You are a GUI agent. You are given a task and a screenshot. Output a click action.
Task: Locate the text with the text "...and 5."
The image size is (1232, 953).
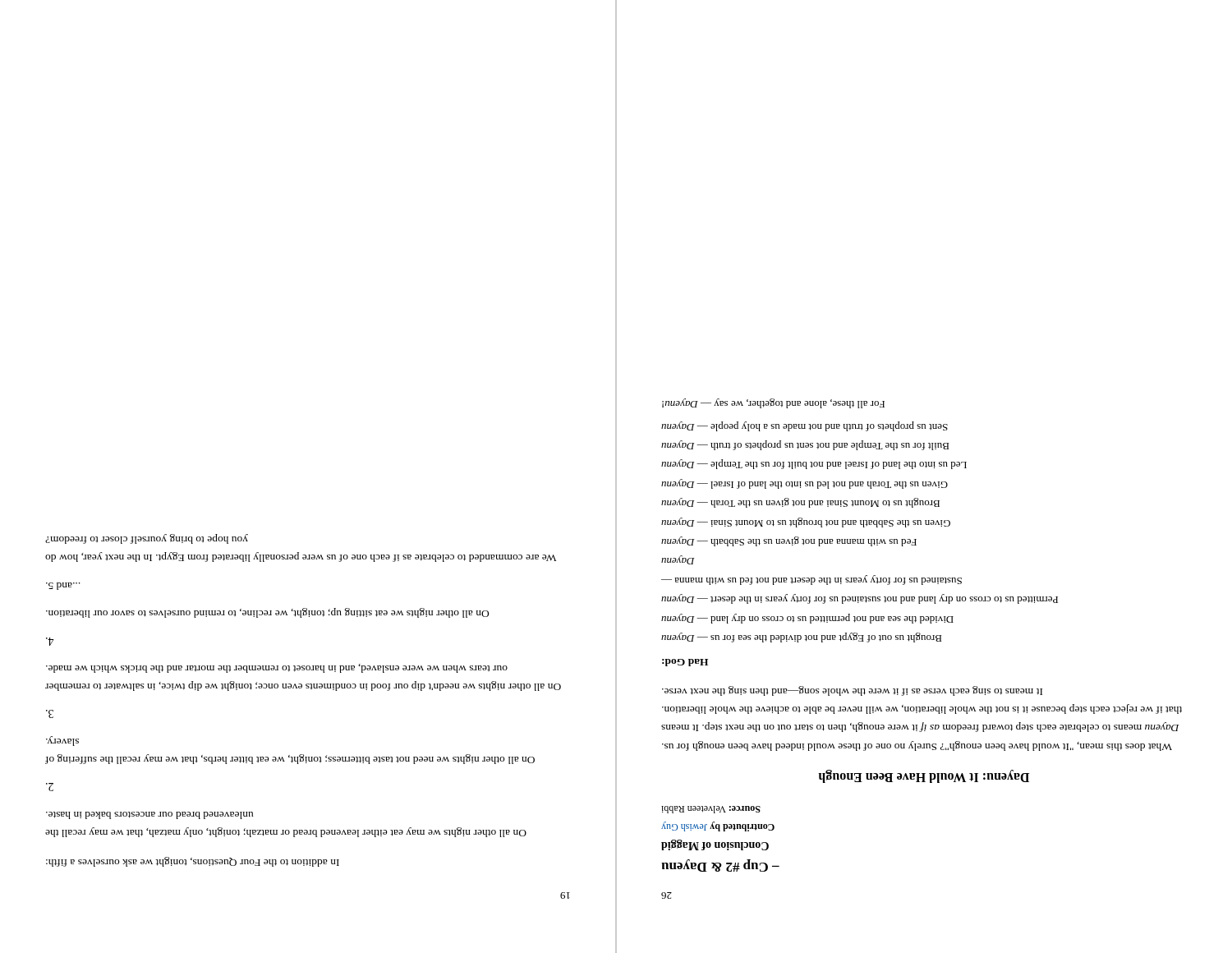63,586
